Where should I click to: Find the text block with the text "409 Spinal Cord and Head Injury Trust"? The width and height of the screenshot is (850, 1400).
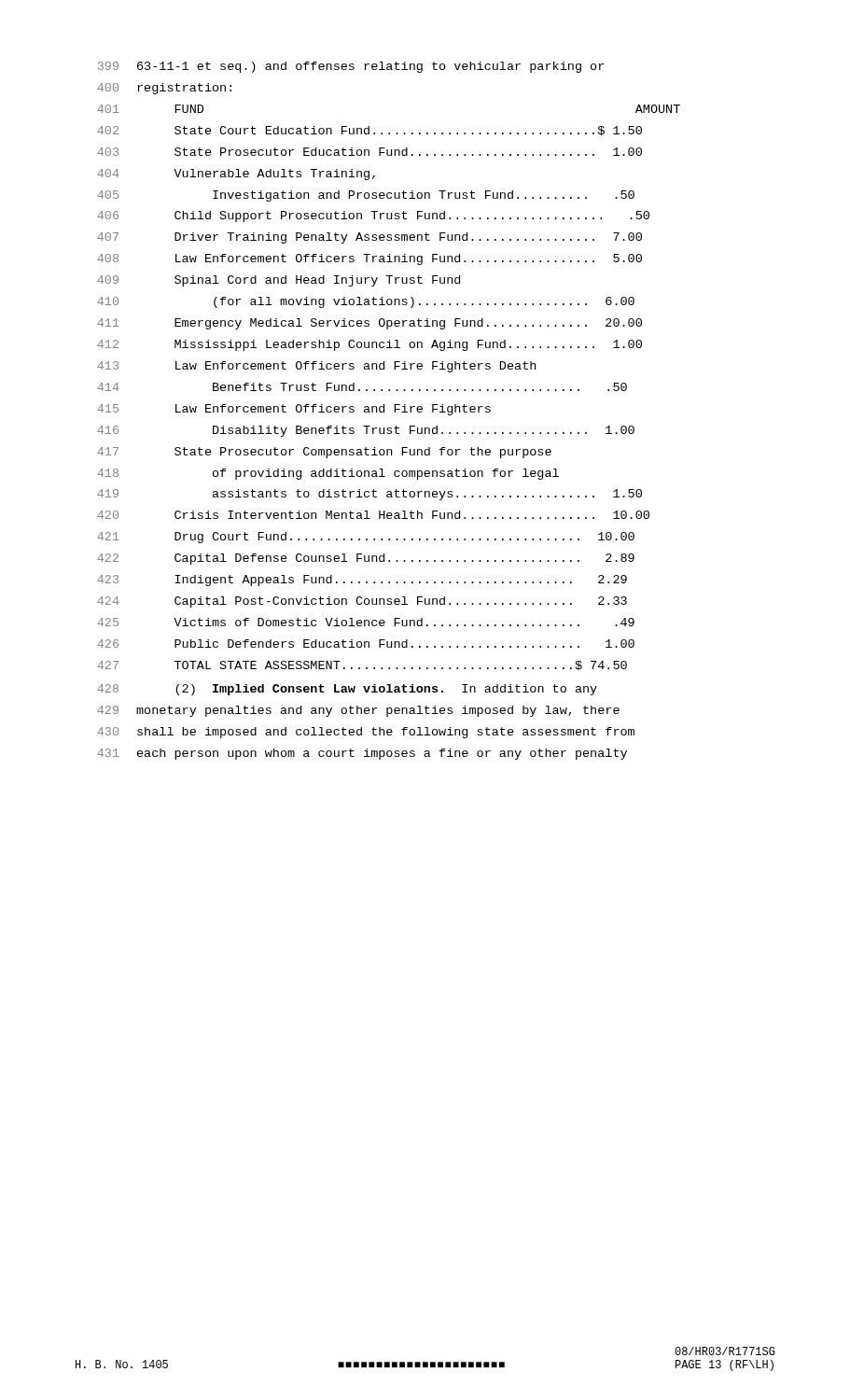425,282
